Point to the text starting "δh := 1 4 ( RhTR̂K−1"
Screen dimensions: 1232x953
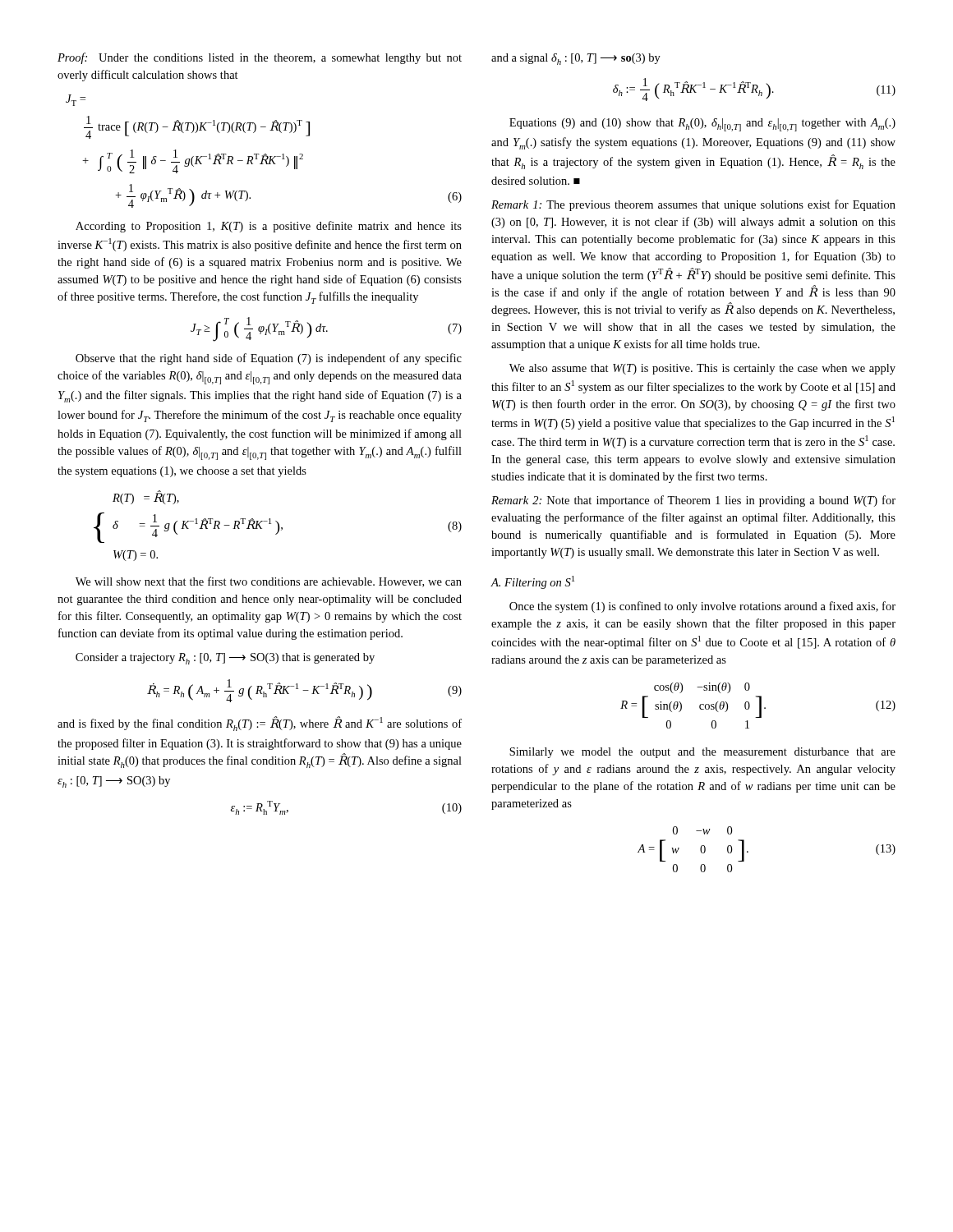754,89
